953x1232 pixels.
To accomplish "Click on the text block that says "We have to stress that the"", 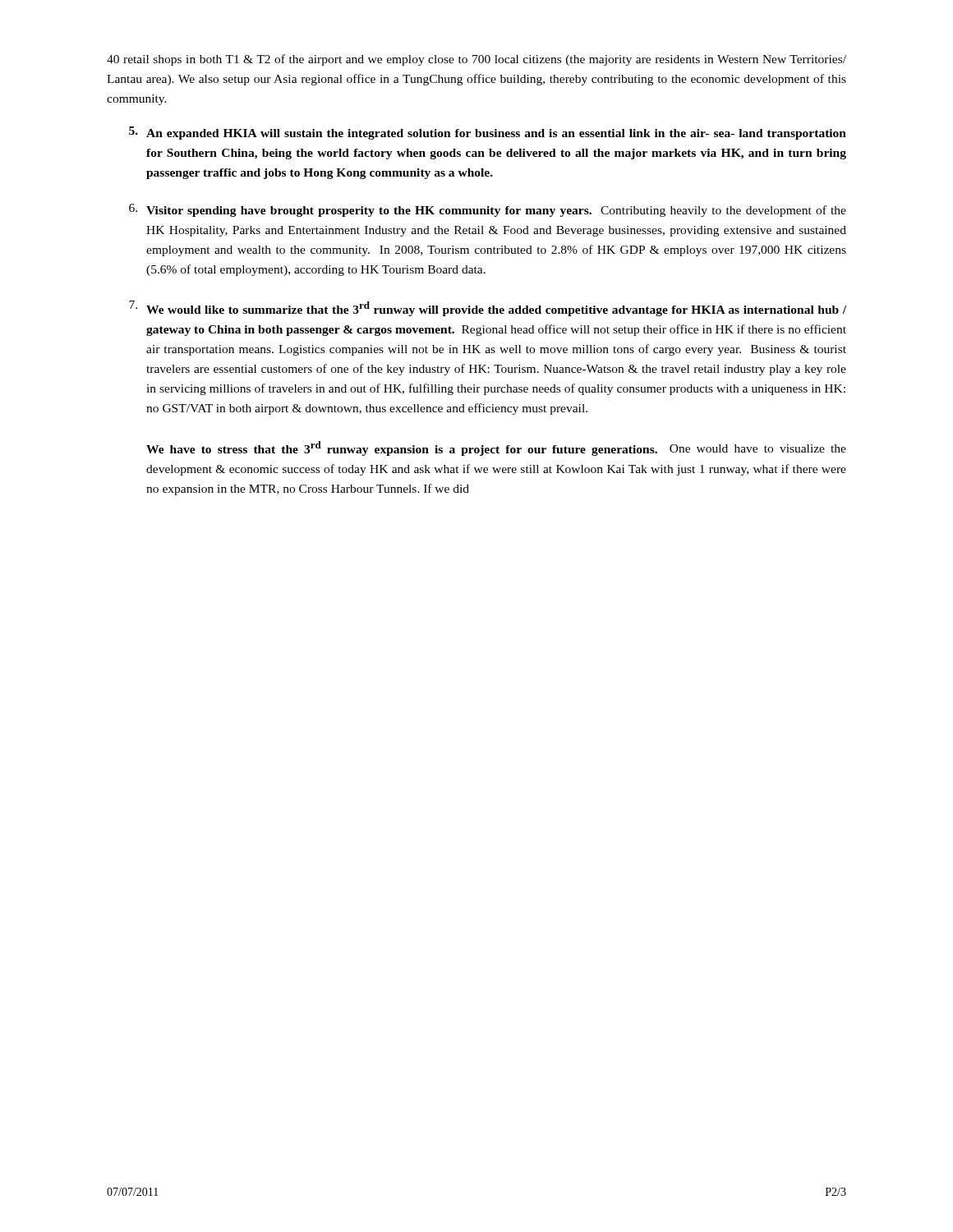I will [496, 466].
